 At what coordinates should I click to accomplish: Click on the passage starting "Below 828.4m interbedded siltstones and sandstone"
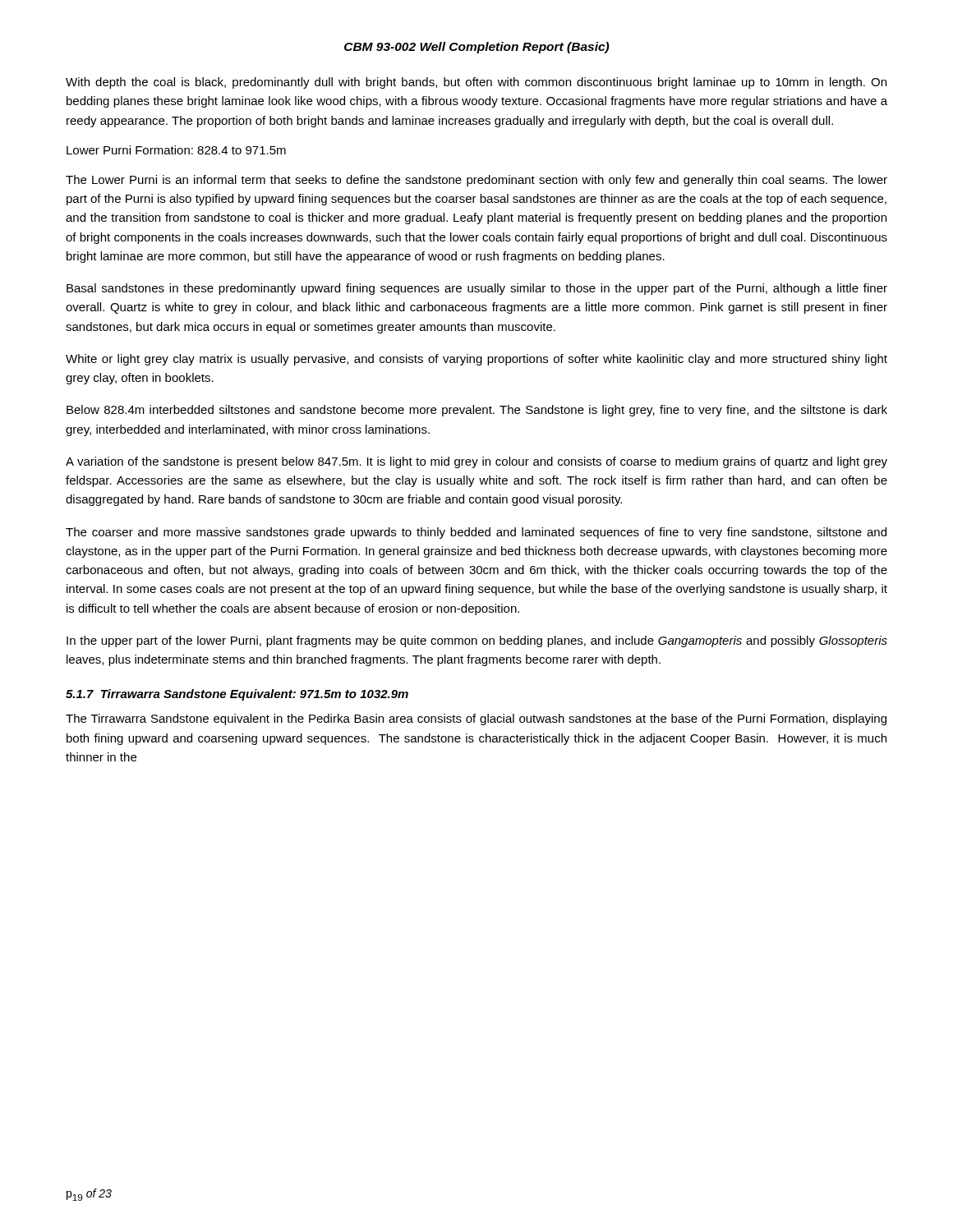(476, 419)
